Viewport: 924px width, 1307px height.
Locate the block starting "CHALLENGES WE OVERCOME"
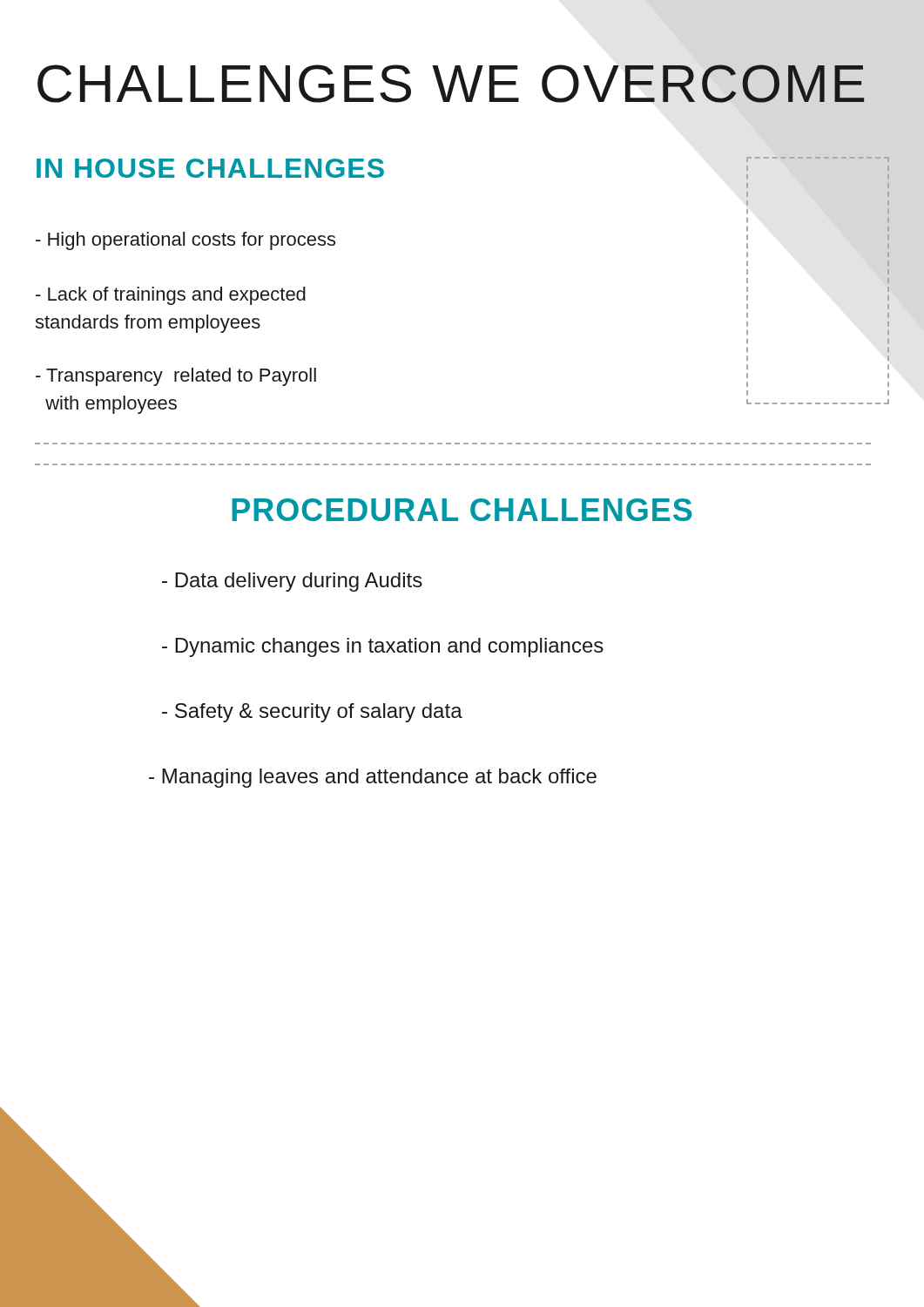click(452, 83)
